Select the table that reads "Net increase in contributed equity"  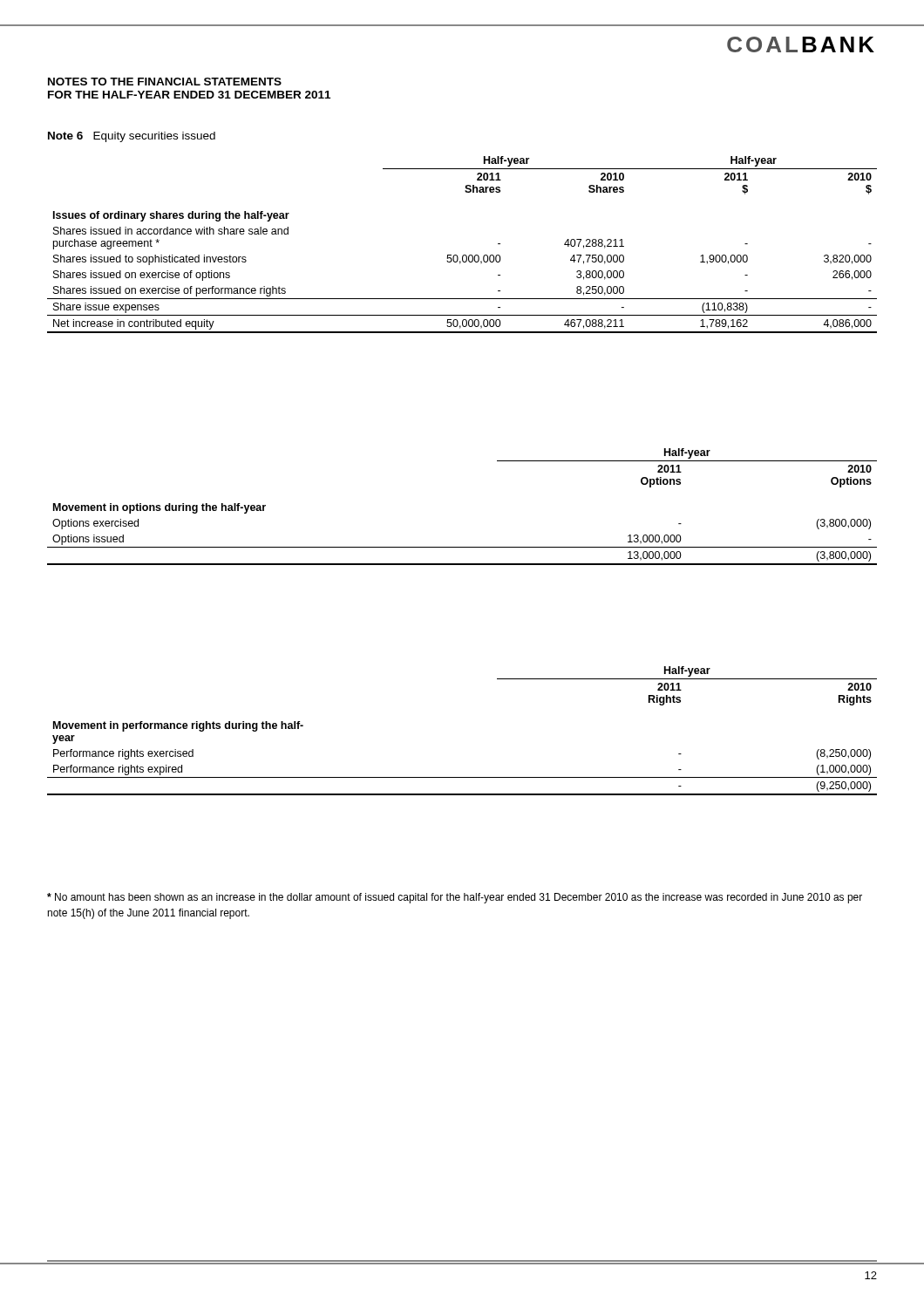click(x=462, y=243)
